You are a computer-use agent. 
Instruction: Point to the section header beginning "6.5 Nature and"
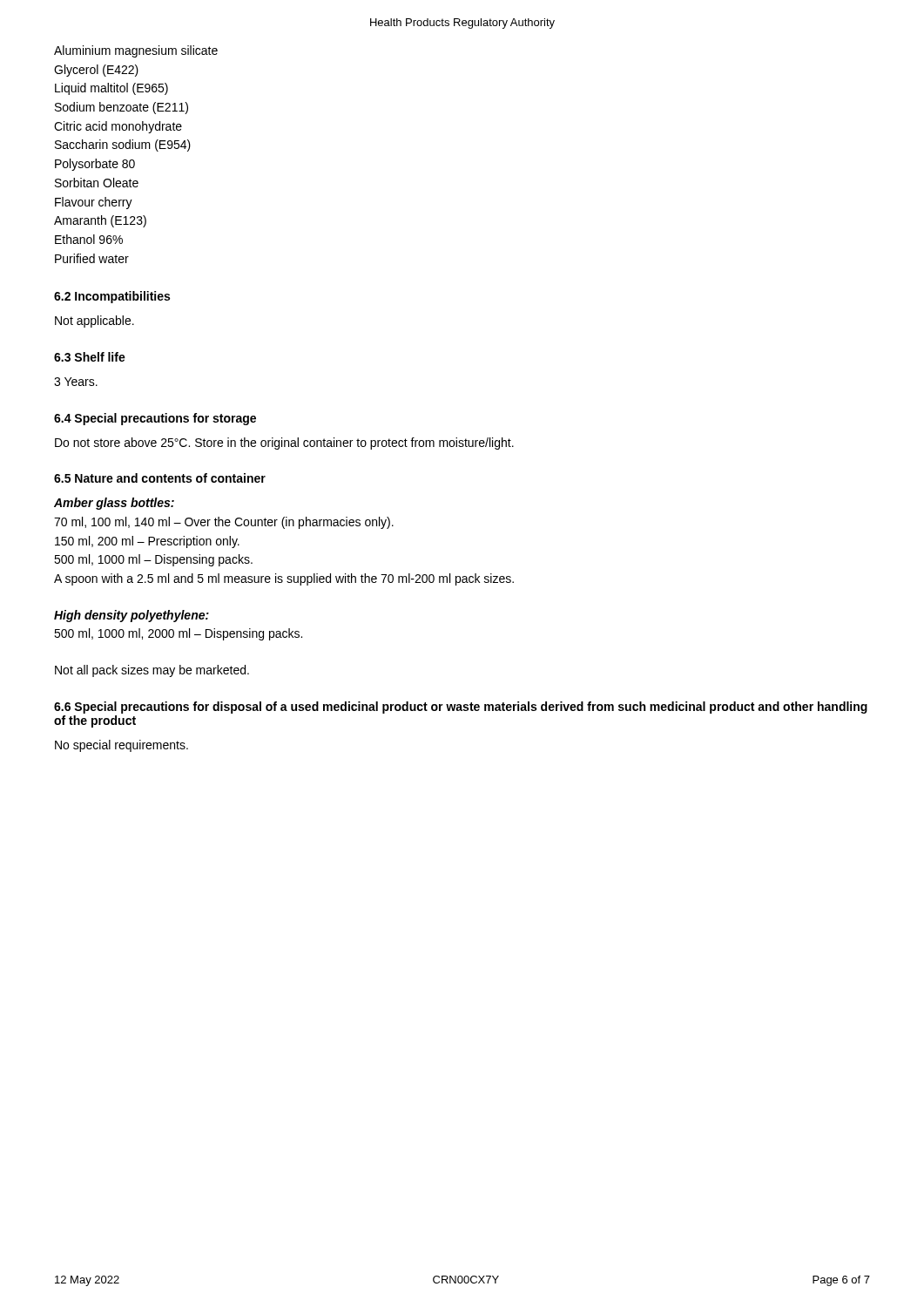coord(160,479)
